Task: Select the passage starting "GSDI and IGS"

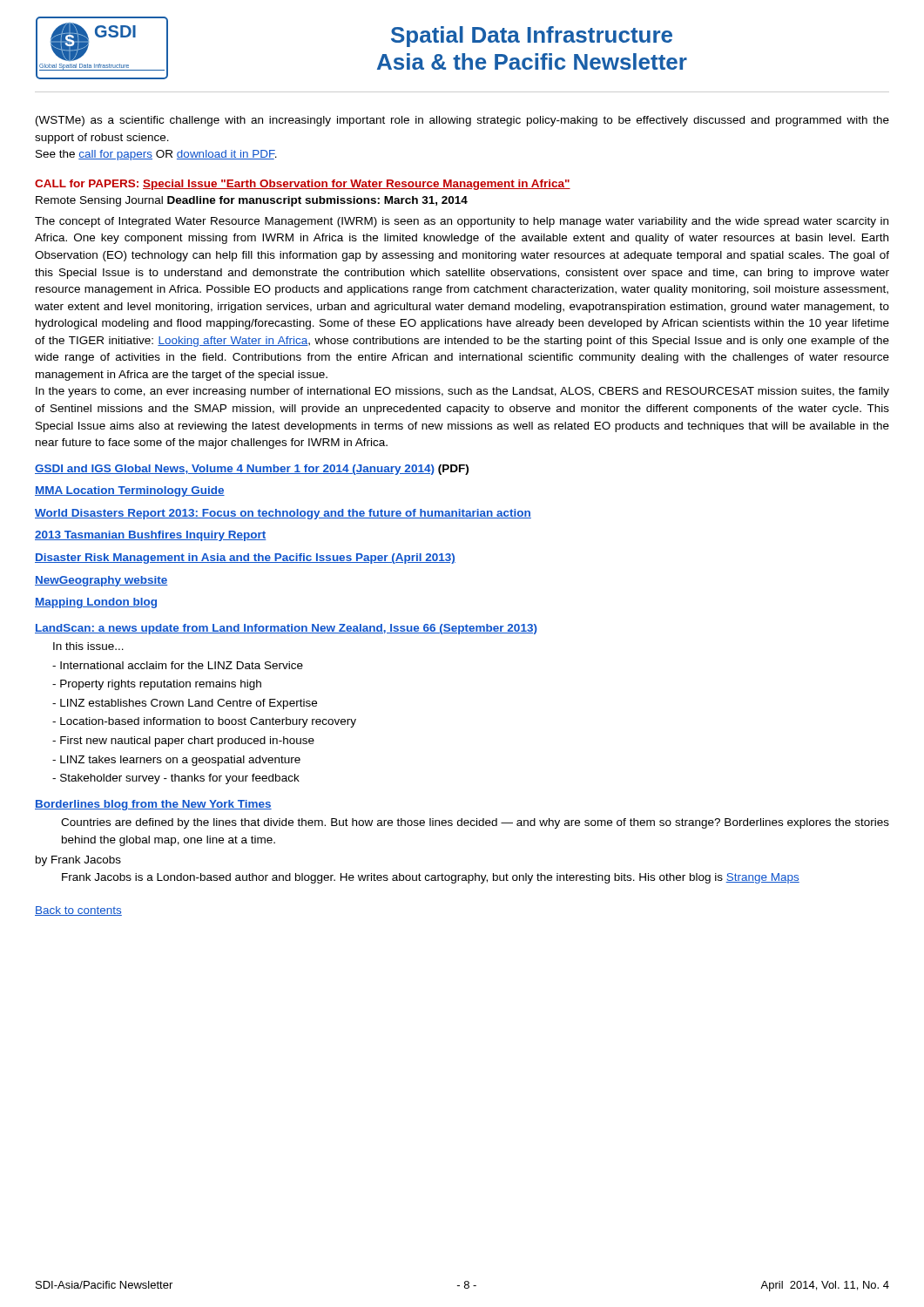Action: click(x=252, y=468)
